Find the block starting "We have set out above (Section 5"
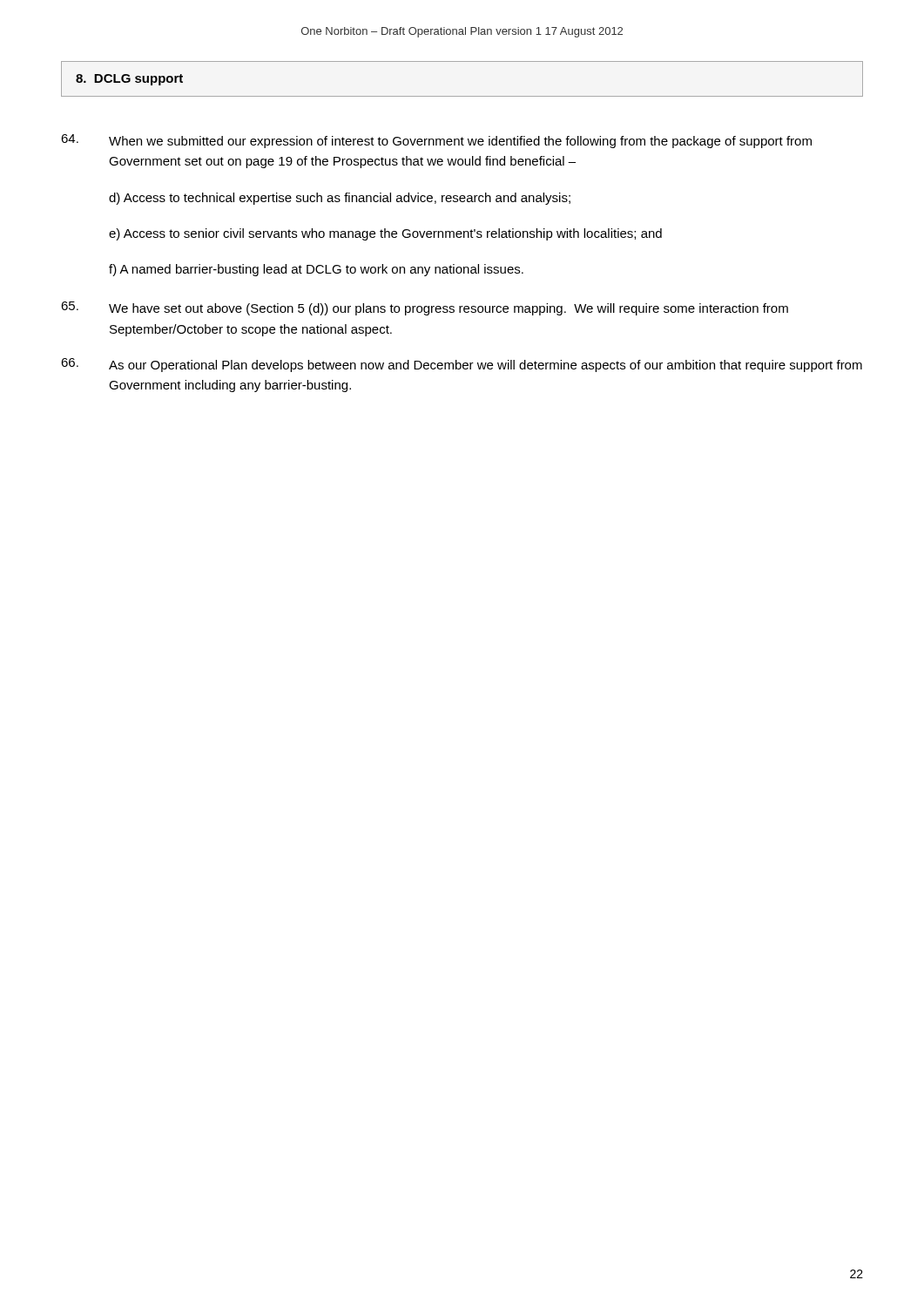The image size is (924, 1307). [462, 319]
